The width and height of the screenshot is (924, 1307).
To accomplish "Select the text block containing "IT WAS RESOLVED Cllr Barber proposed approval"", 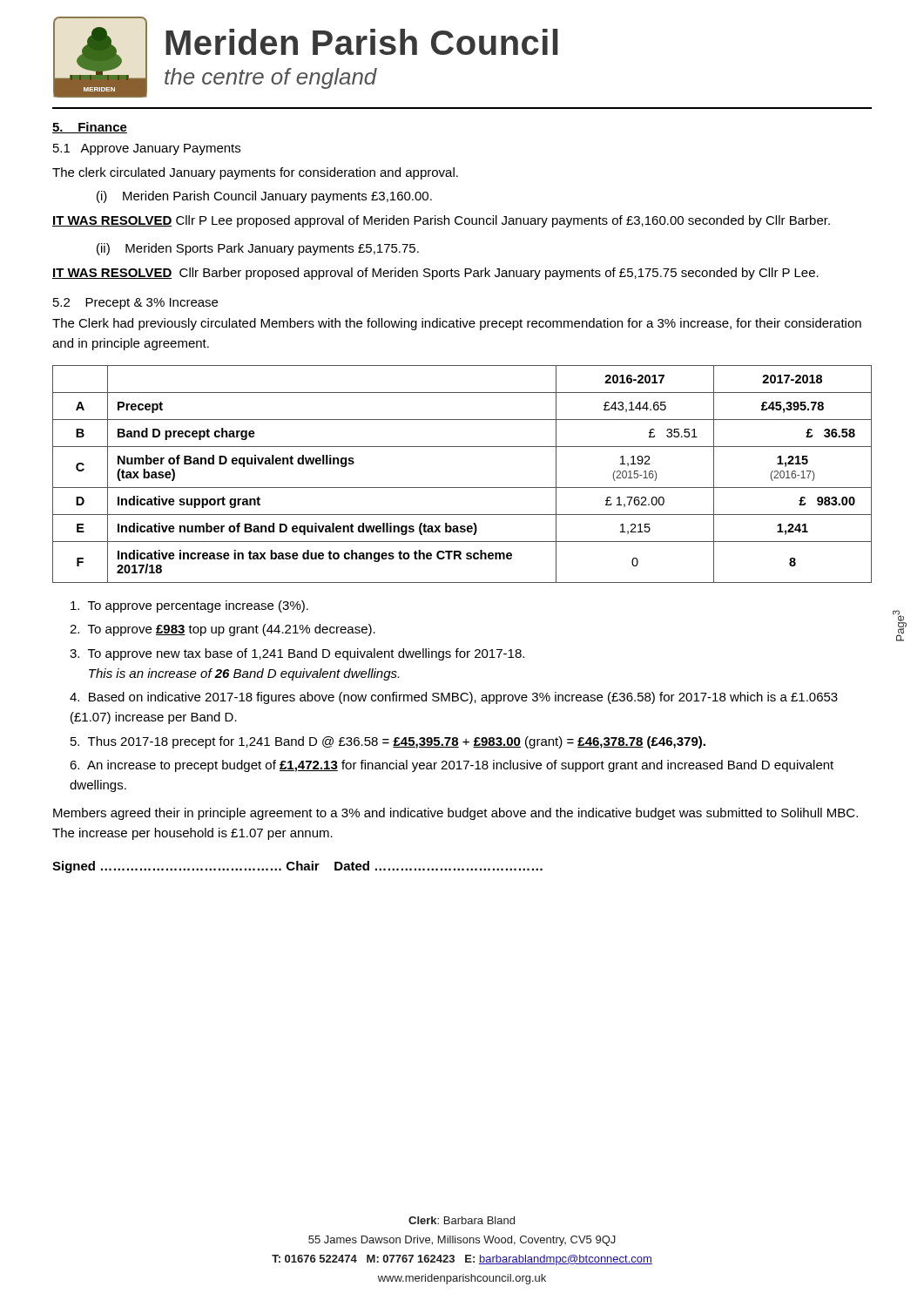I will (x=436, y=272).
